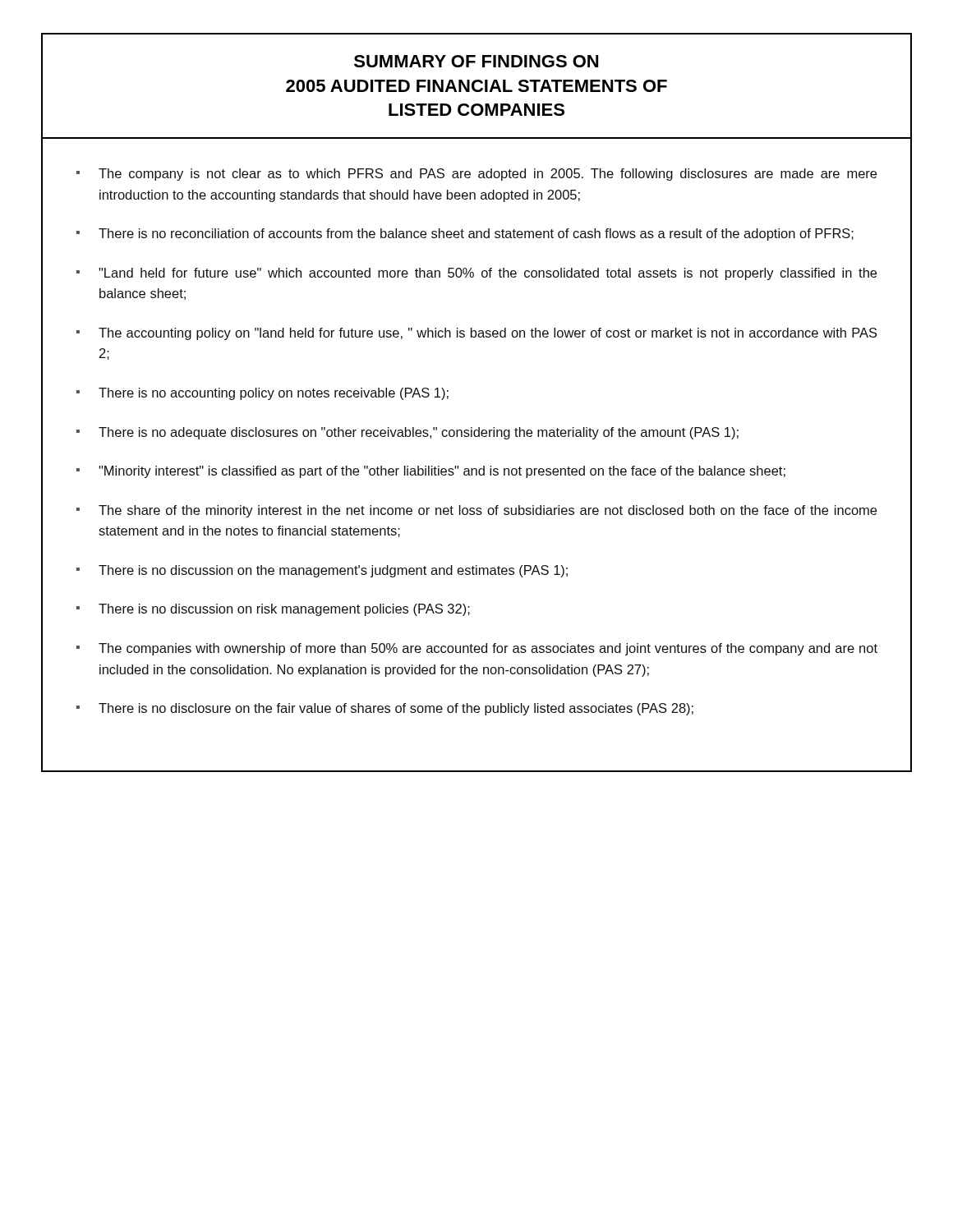Select the passage starting "▪ There is no discussion on the"

click(322, 570)
